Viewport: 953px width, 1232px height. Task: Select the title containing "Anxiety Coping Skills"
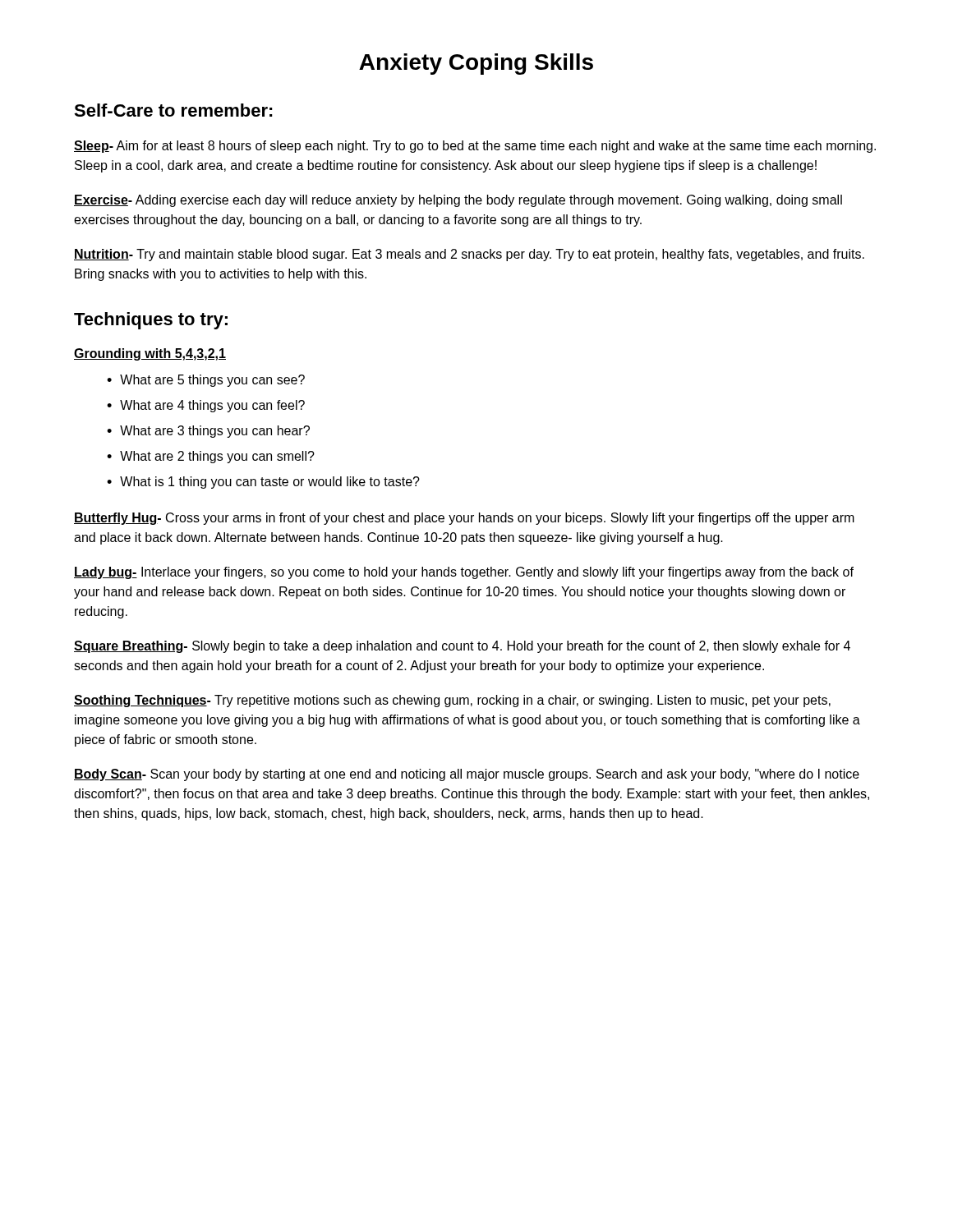coord(476,62)
